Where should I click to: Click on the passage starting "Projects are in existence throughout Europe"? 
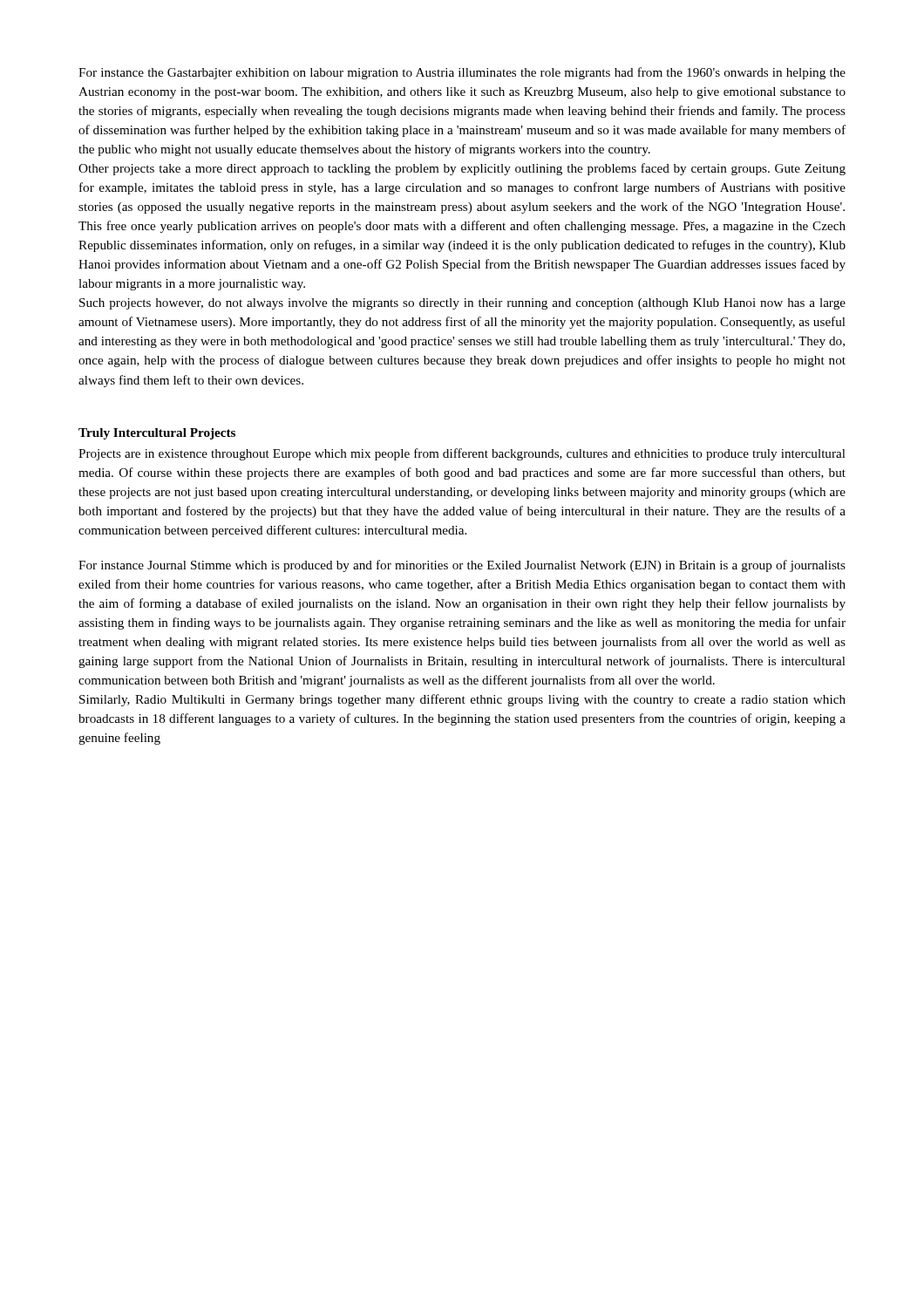tap(462, 491)
